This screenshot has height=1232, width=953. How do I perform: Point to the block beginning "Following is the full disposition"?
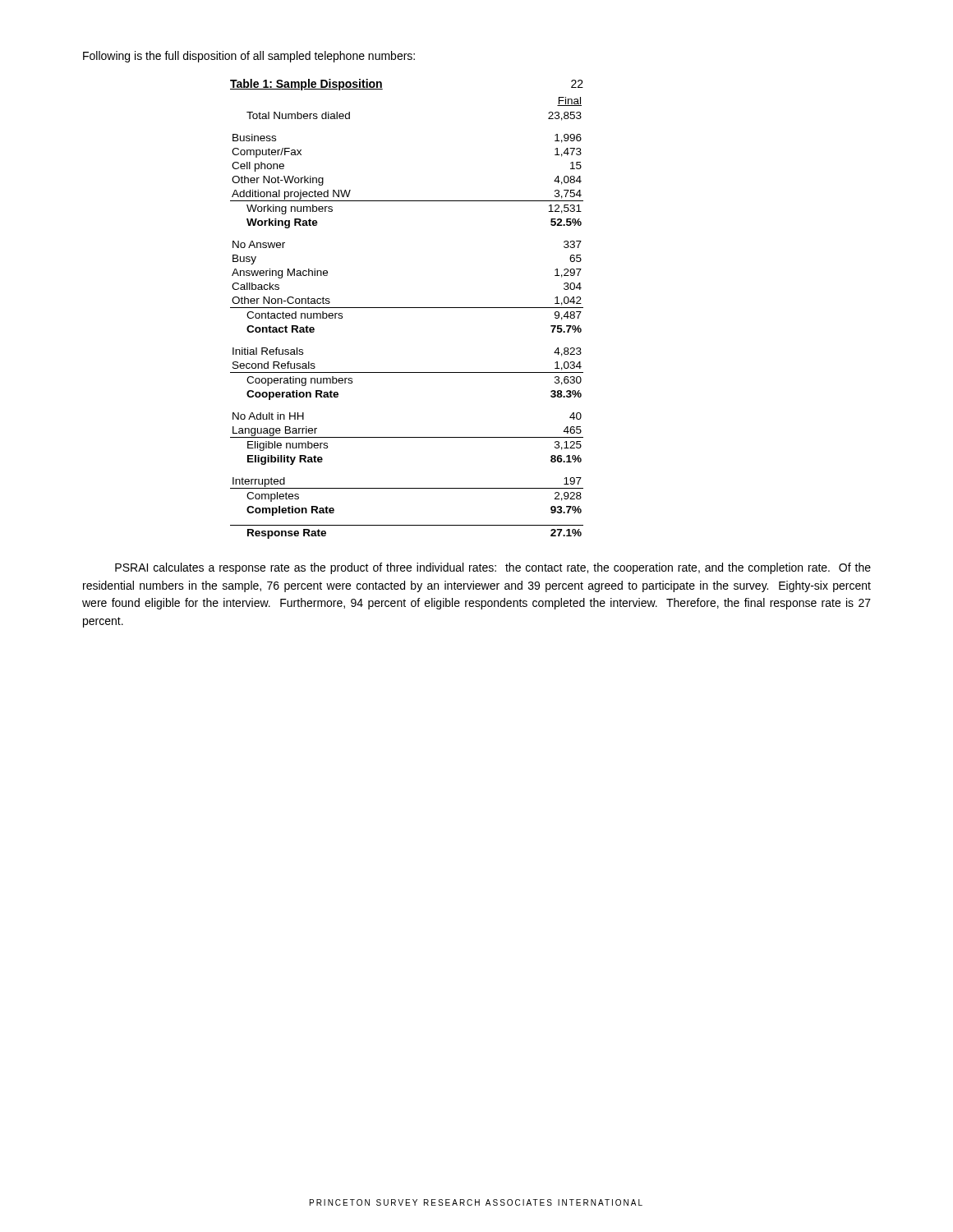[249, 56]
